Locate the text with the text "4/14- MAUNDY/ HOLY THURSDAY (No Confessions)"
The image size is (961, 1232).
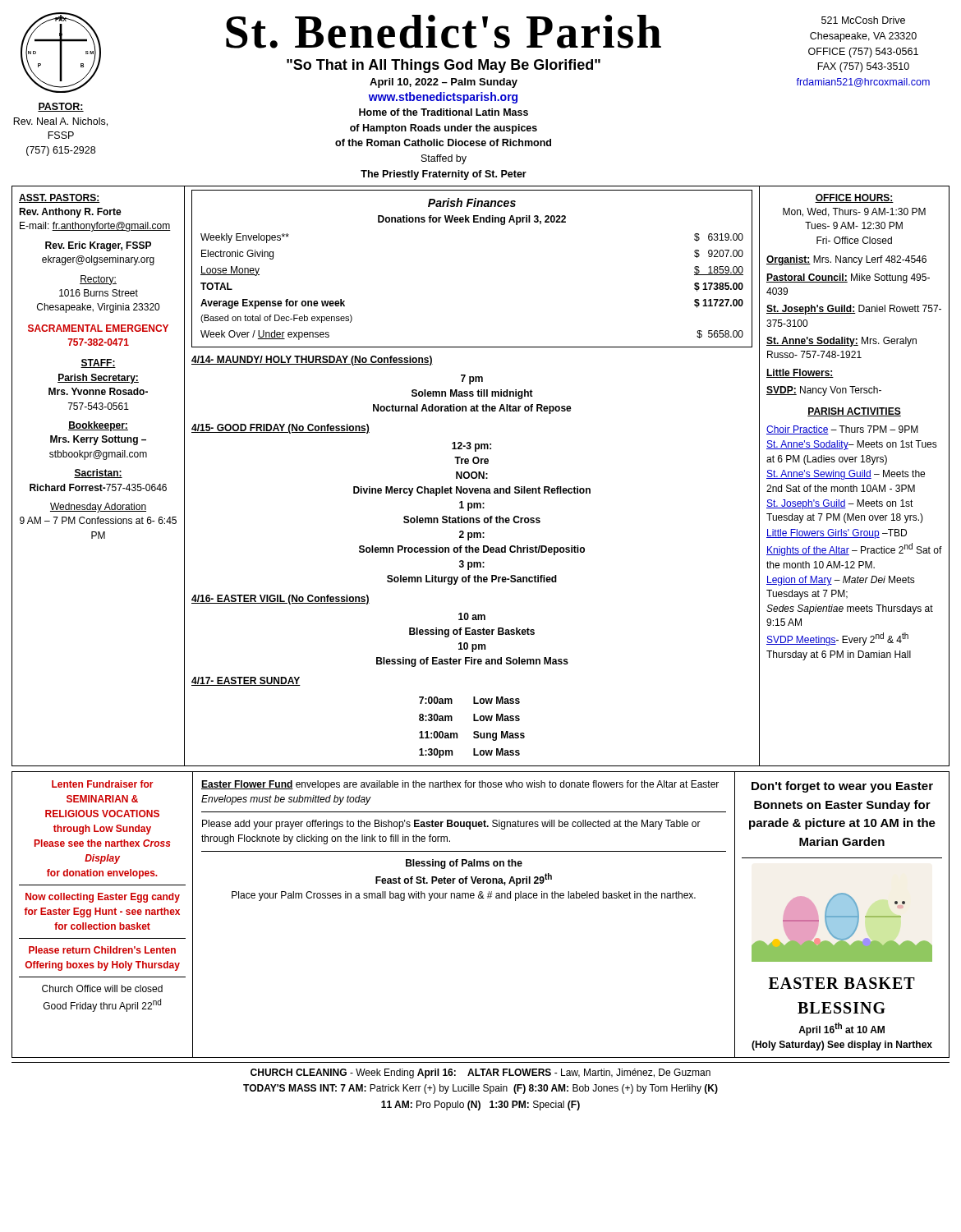pos(312,359)
